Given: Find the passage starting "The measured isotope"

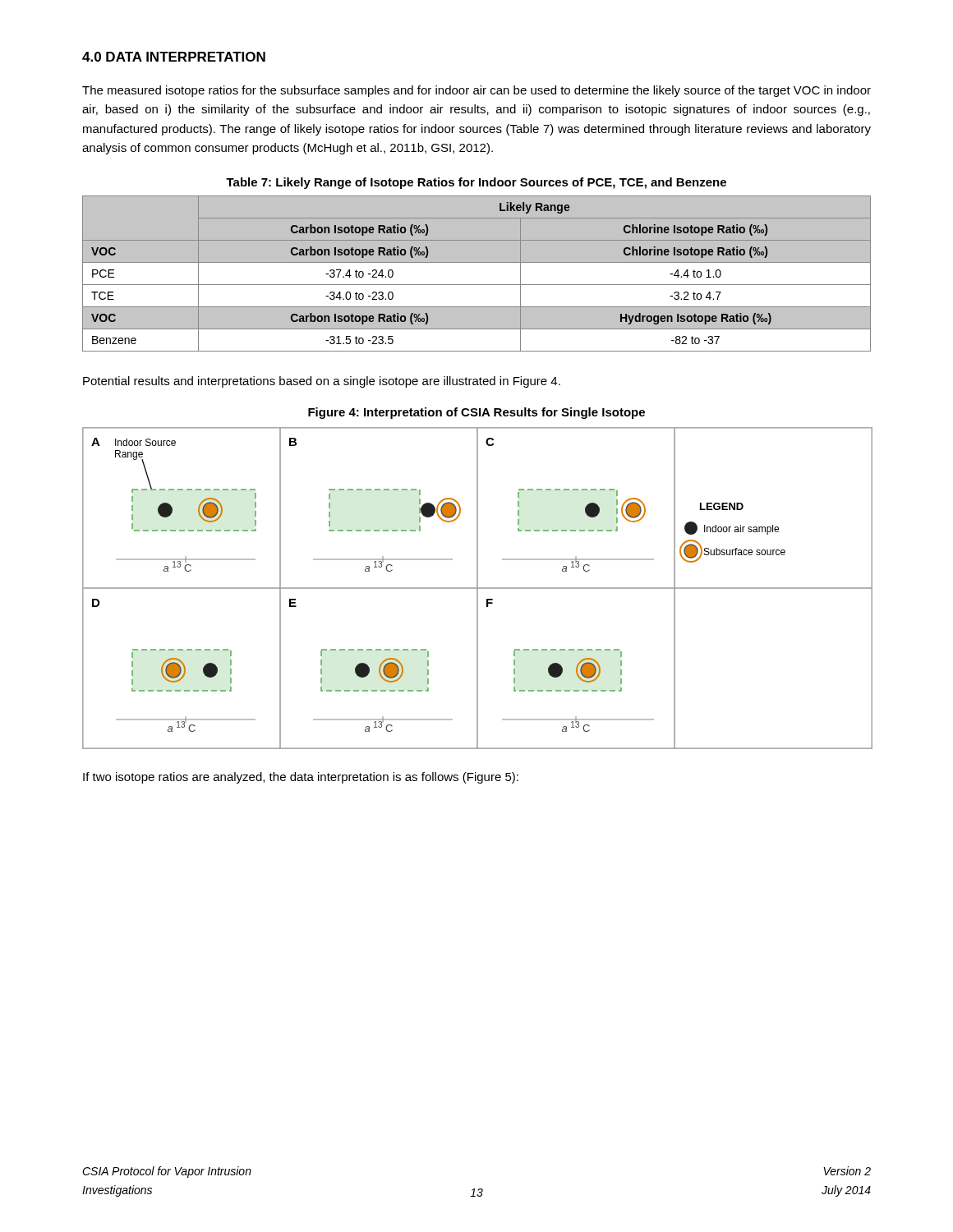Looking at the screenshot, I should (x=476, y=119).
